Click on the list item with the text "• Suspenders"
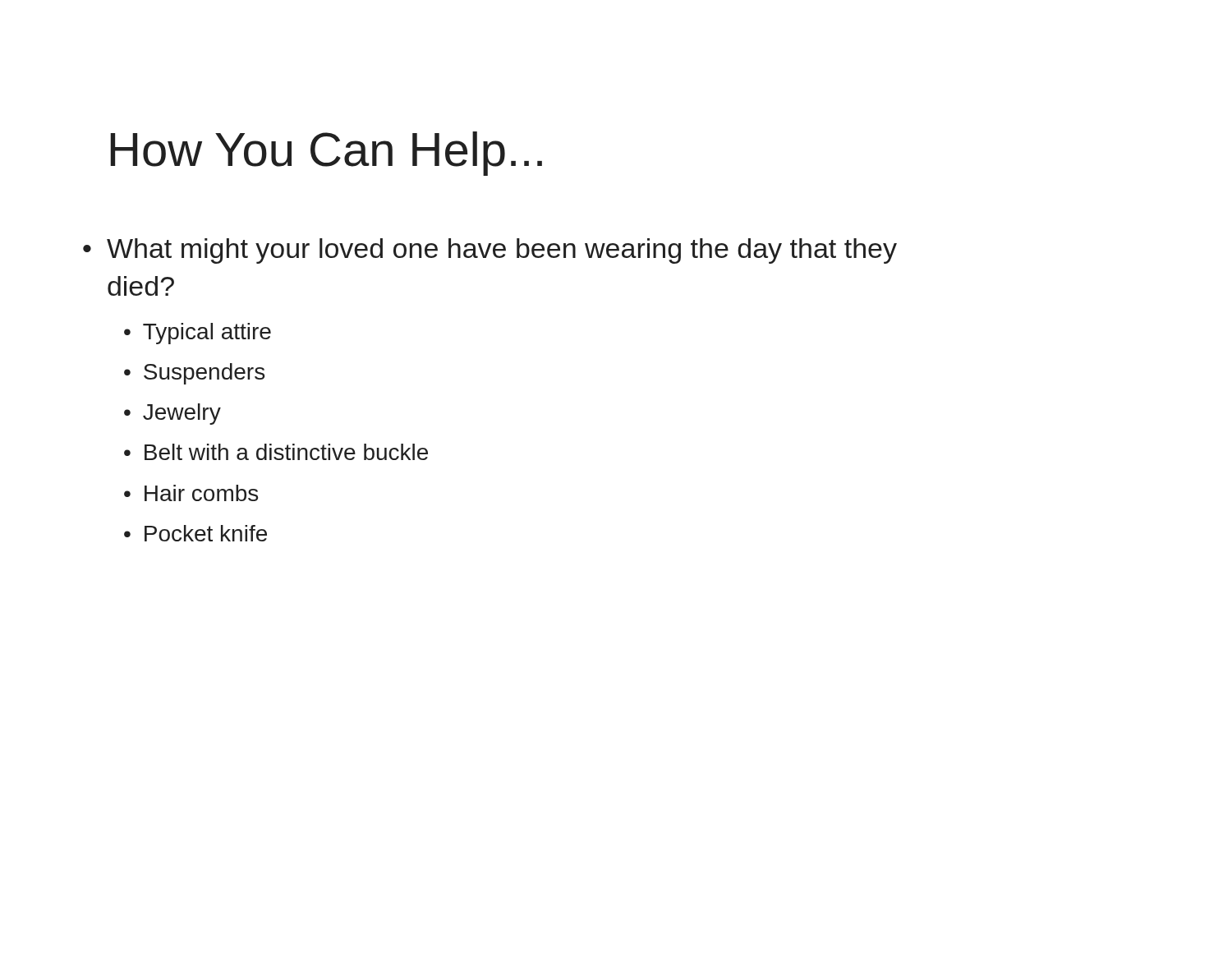 tap(194, 372)
